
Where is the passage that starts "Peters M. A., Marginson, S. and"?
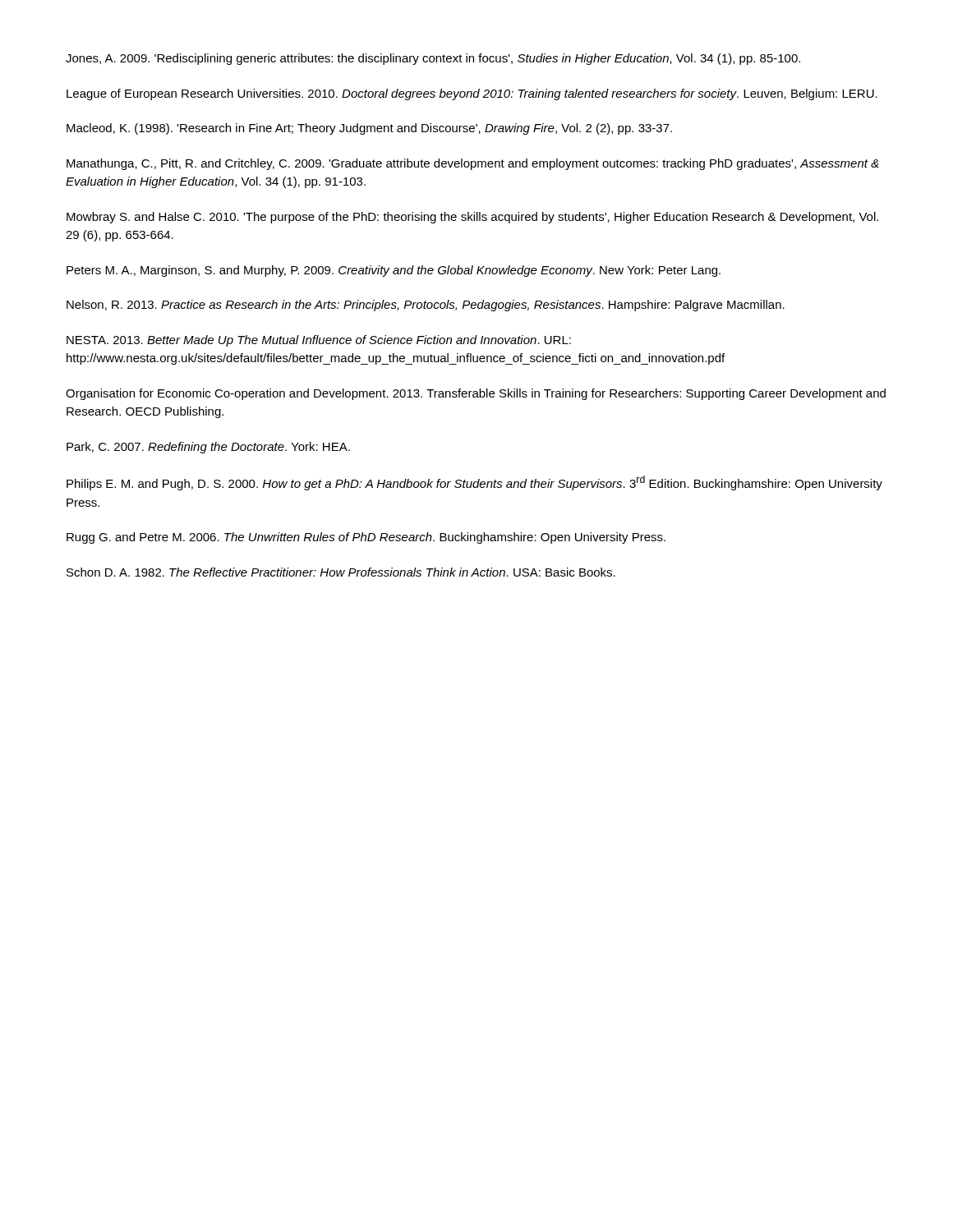[x=394, y=269]
